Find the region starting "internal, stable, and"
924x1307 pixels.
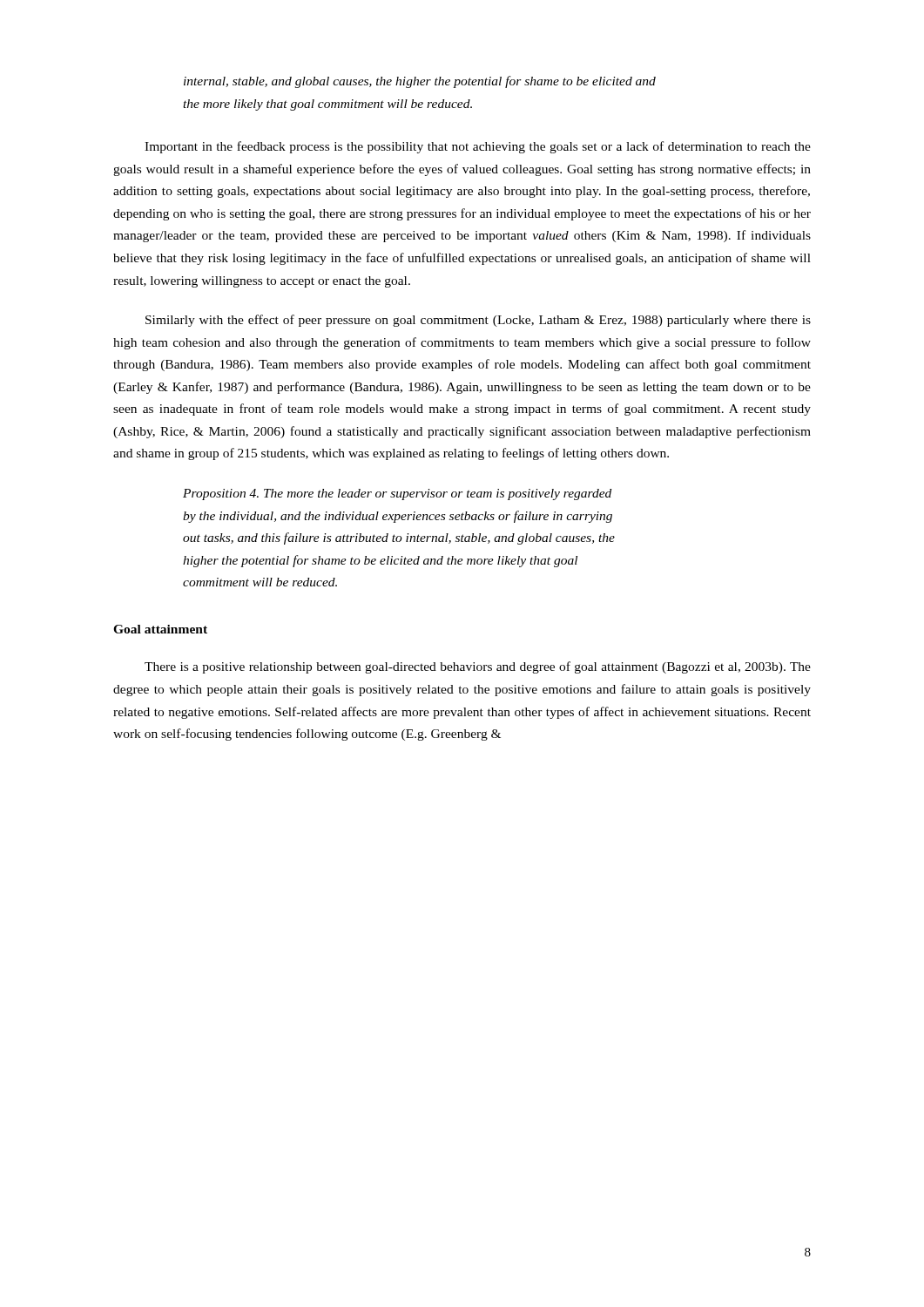(x=419, y=92)
